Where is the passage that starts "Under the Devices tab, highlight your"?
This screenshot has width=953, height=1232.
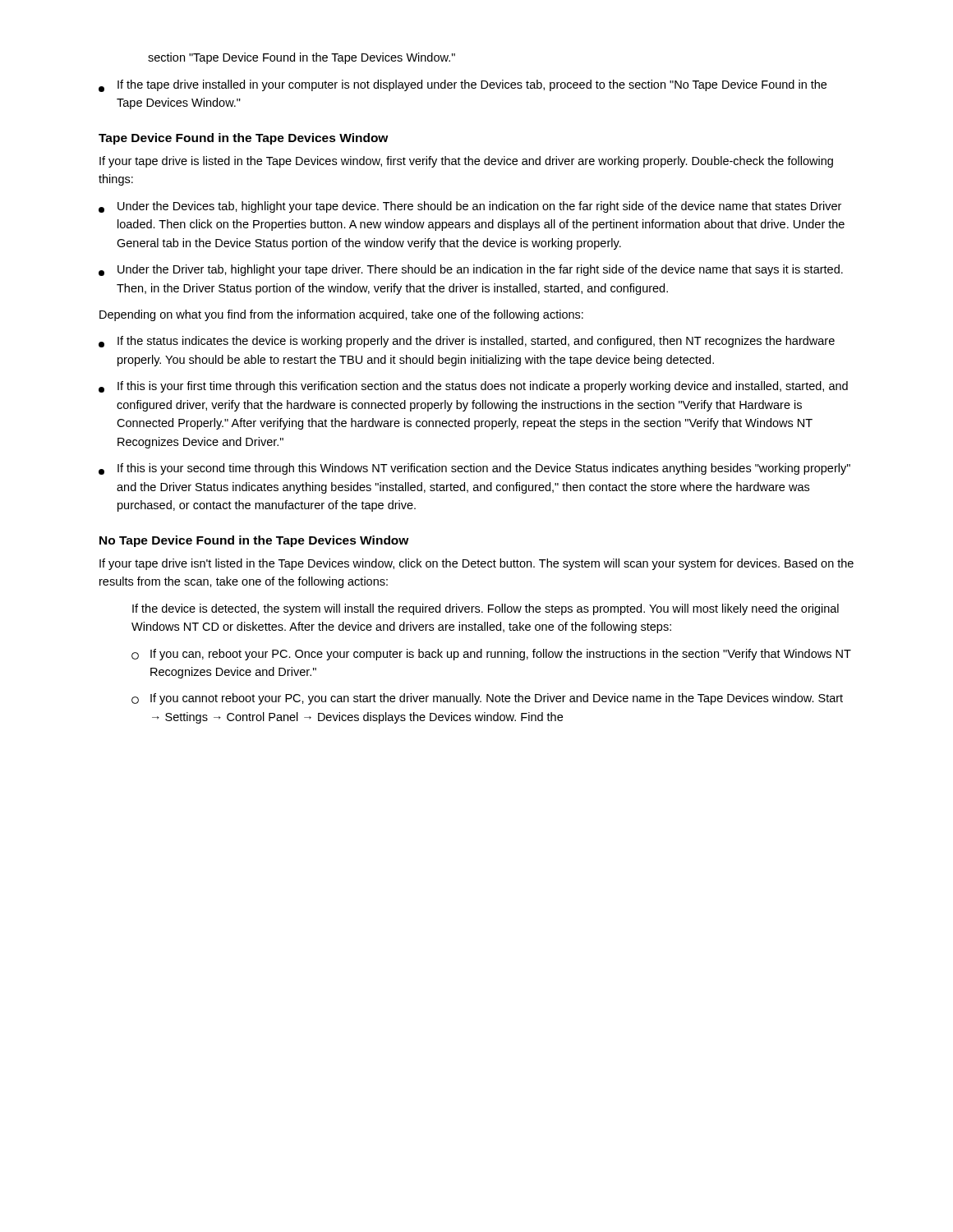click(476, 225)
